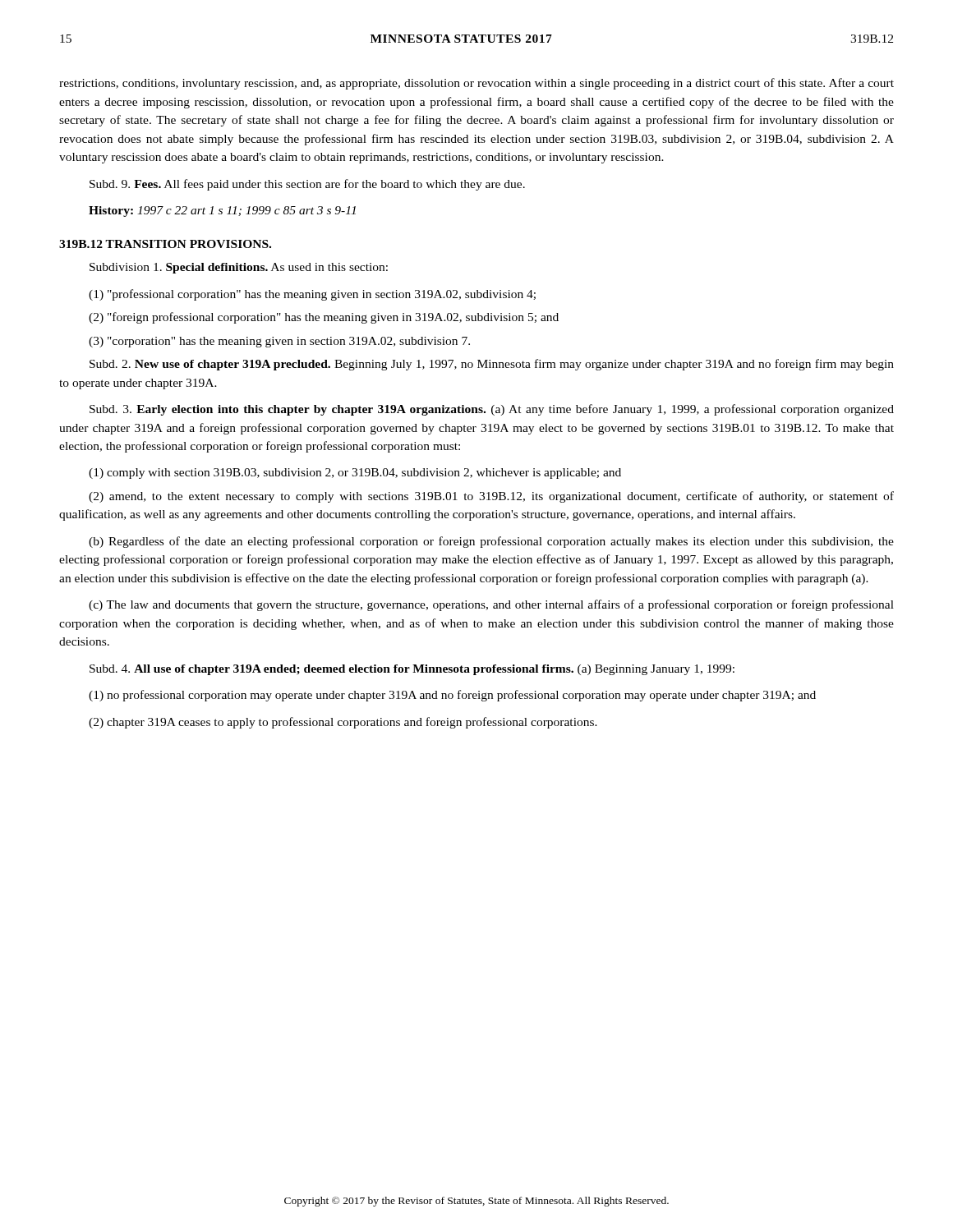Click on the text block that reads "restrictions, conditions, involuntary rescission,"
The image size is (953, 1232).
(476, 120)
